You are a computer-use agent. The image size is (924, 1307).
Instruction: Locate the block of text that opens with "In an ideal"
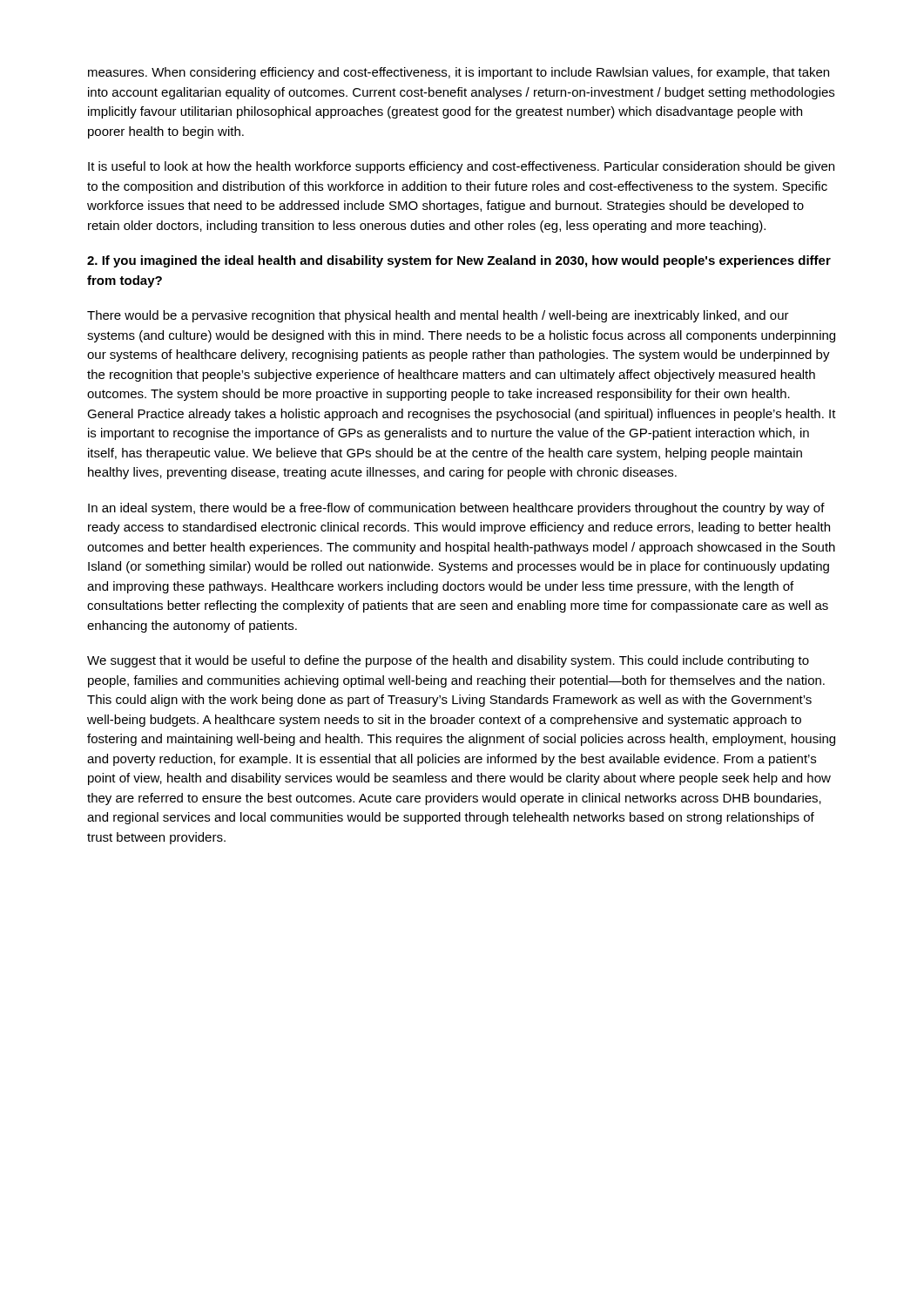(462, 567)
